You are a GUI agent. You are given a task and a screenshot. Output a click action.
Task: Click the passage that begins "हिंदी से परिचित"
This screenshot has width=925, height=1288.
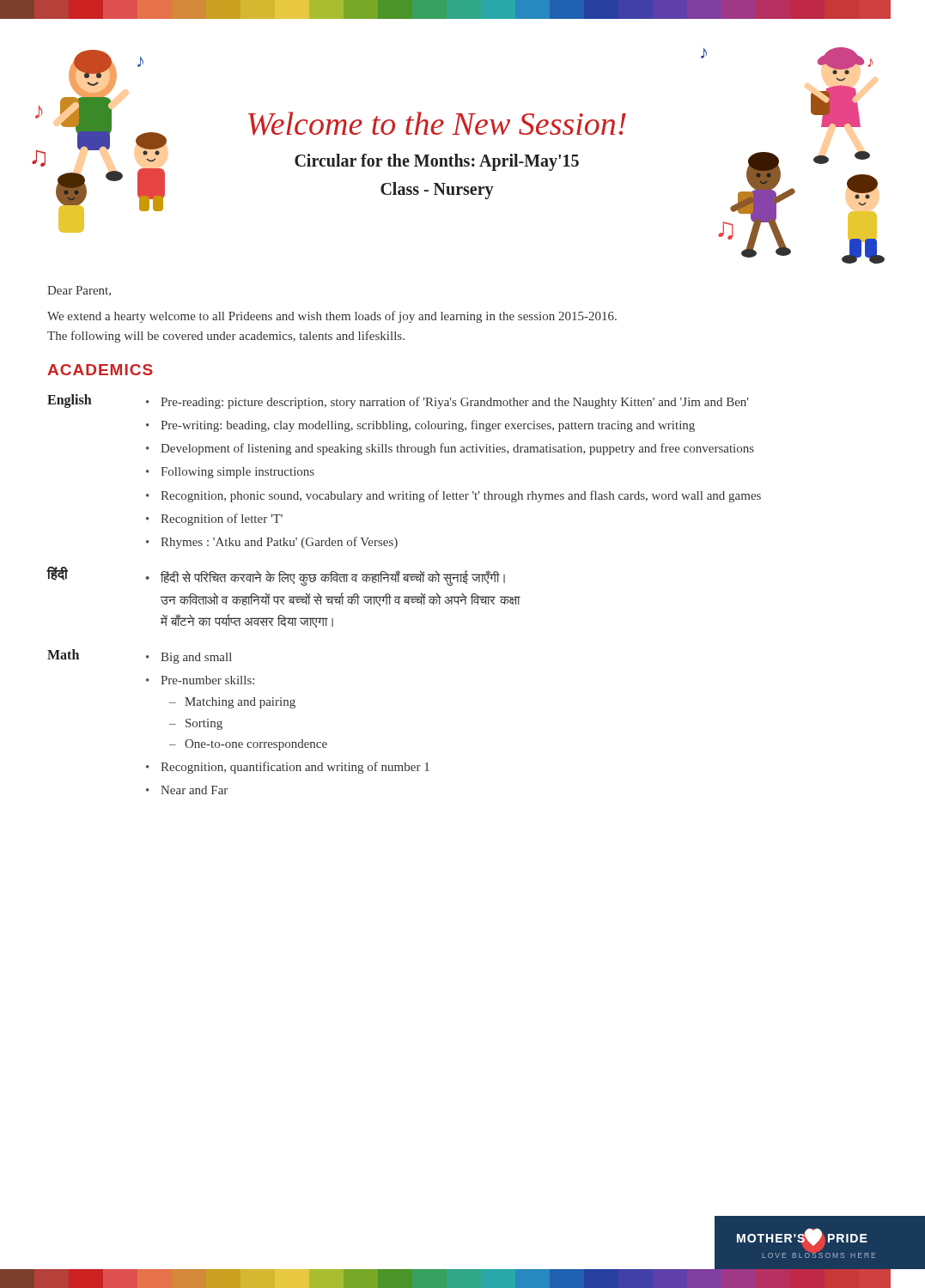click(340, 600)
